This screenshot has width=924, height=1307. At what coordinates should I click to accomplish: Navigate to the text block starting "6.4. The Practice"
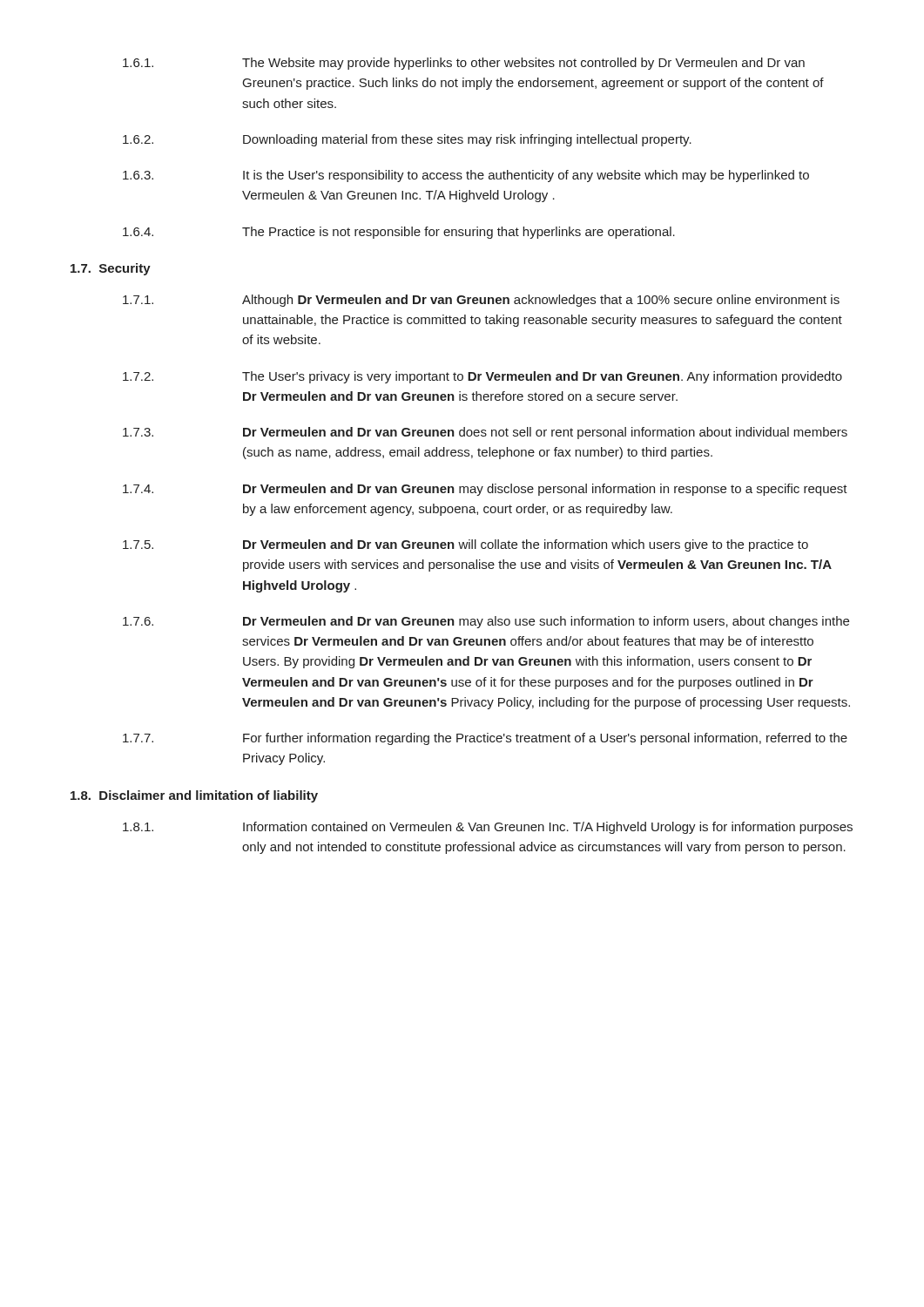(x=488, y=231)
